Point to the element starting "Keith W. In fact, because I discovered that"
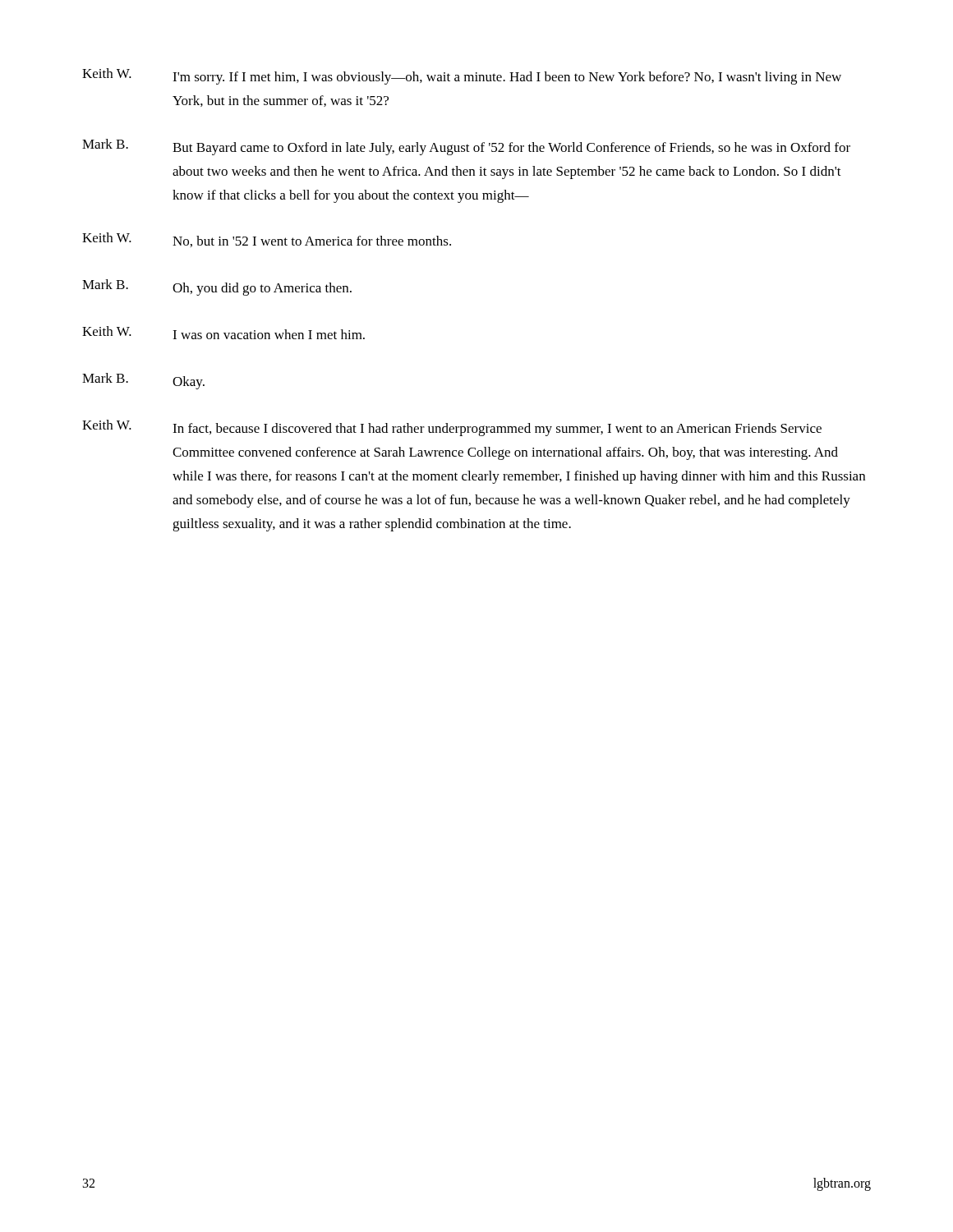 point(476,477)
